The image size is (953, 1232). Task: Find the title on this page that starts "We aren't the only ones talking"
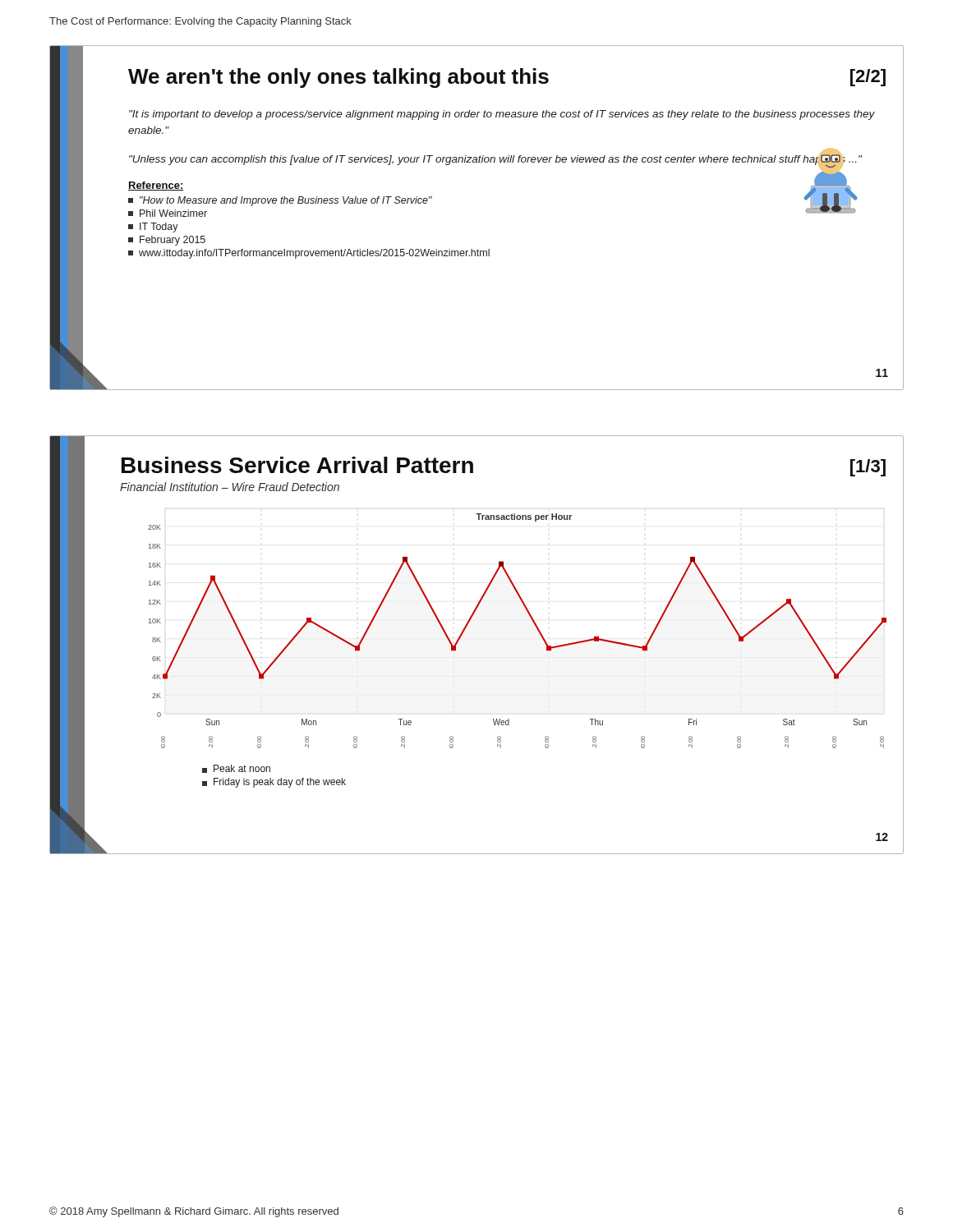339,76
